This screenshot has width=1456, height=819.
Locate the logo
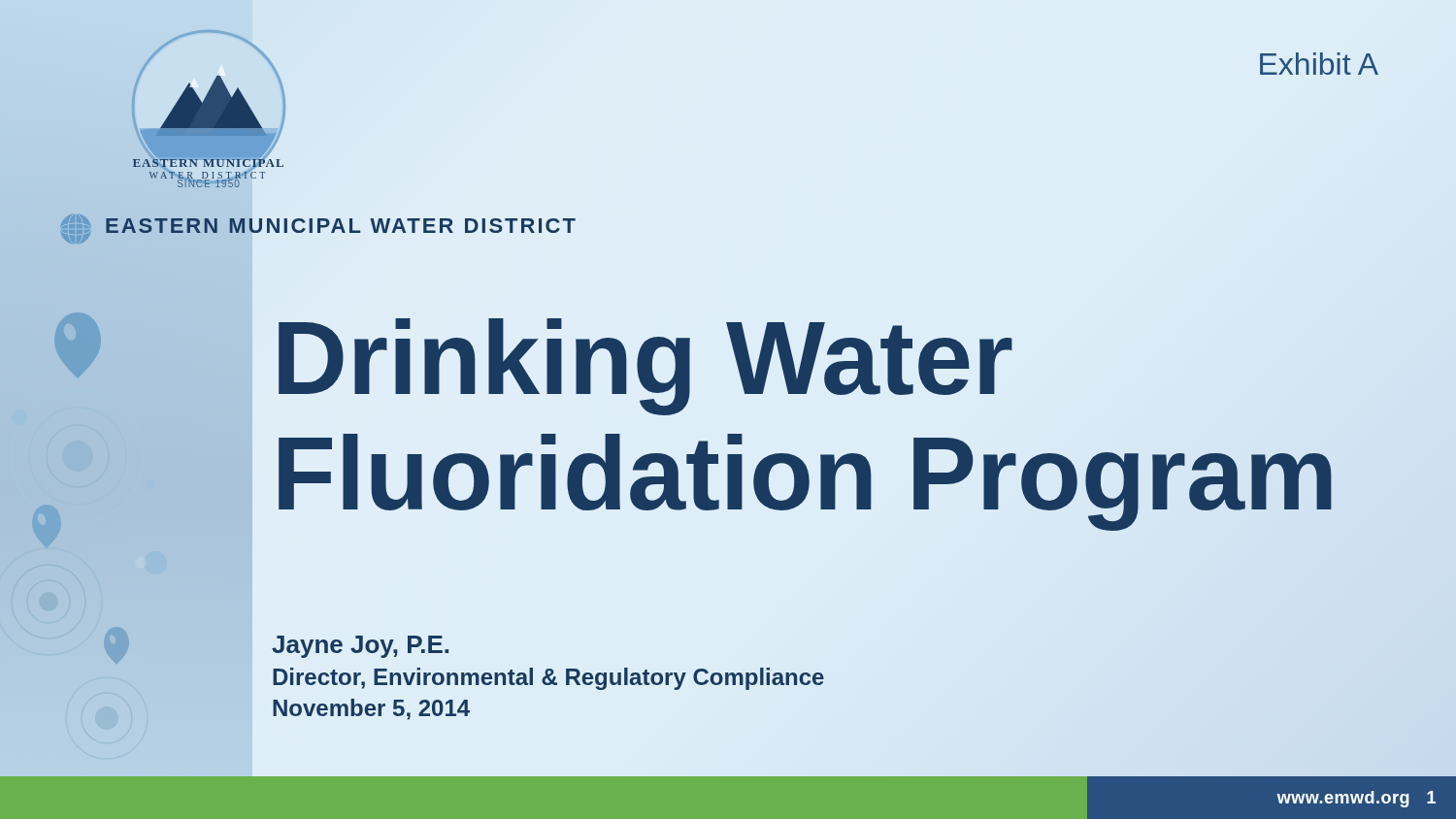209,111
